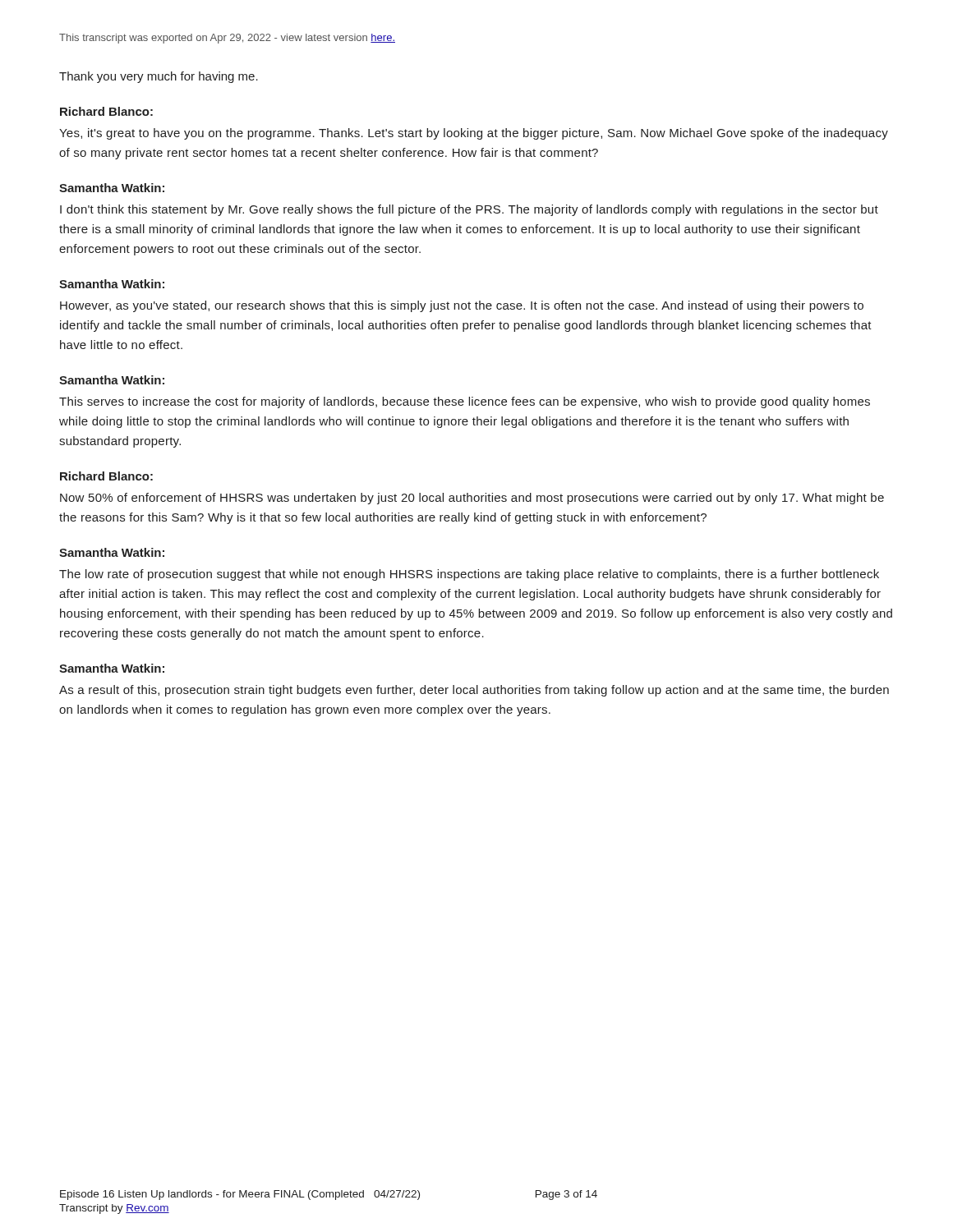The image size is (953, 1232).
Task: Select the text block with the text "This serves to increase the cost for majority"
Action: click(465, 421)
